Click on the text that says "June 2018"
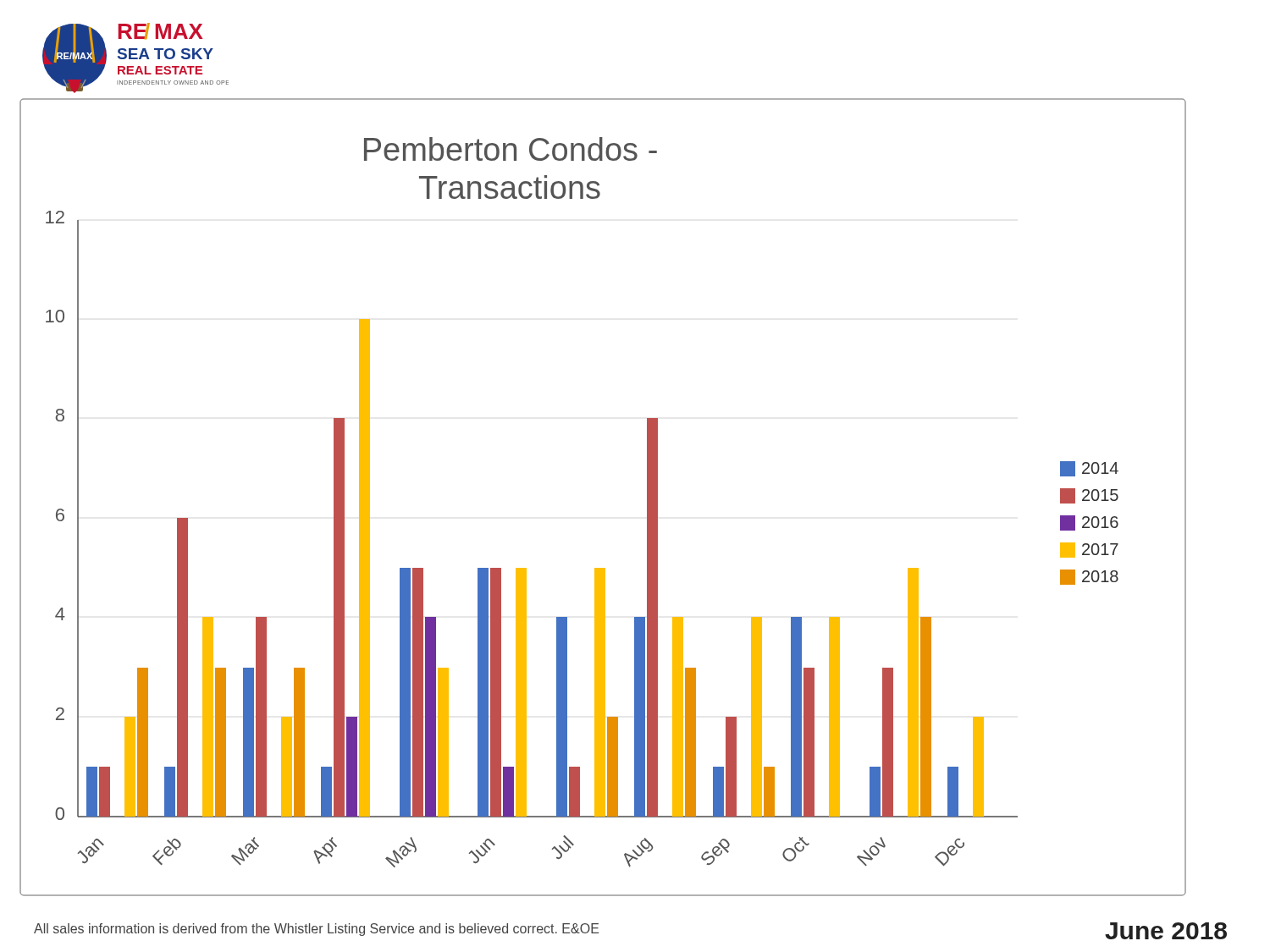 coord(1166,930)
